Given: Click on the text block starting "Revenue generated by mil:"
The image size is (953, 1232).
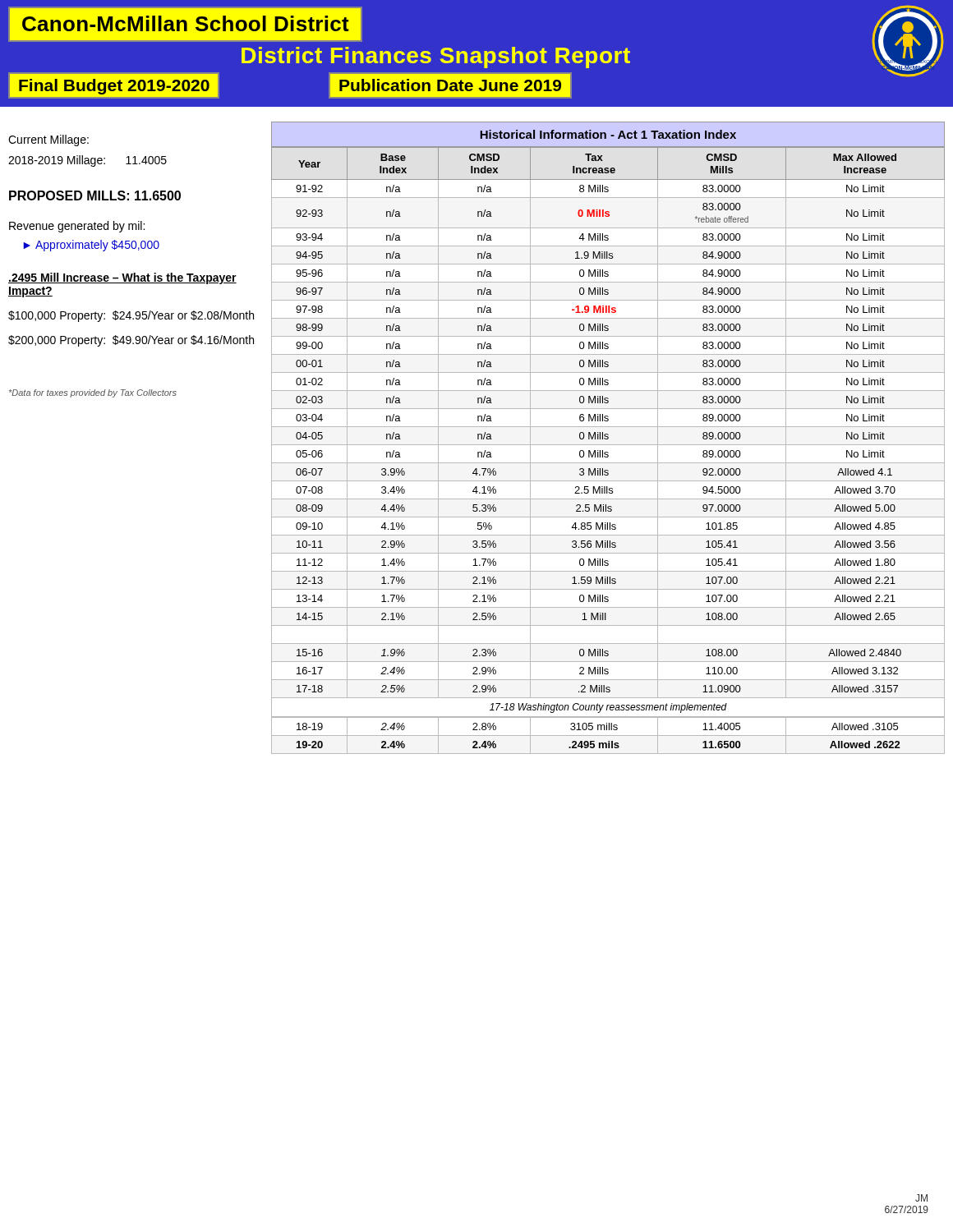Looking at the screenshot, I should point(77,226).
